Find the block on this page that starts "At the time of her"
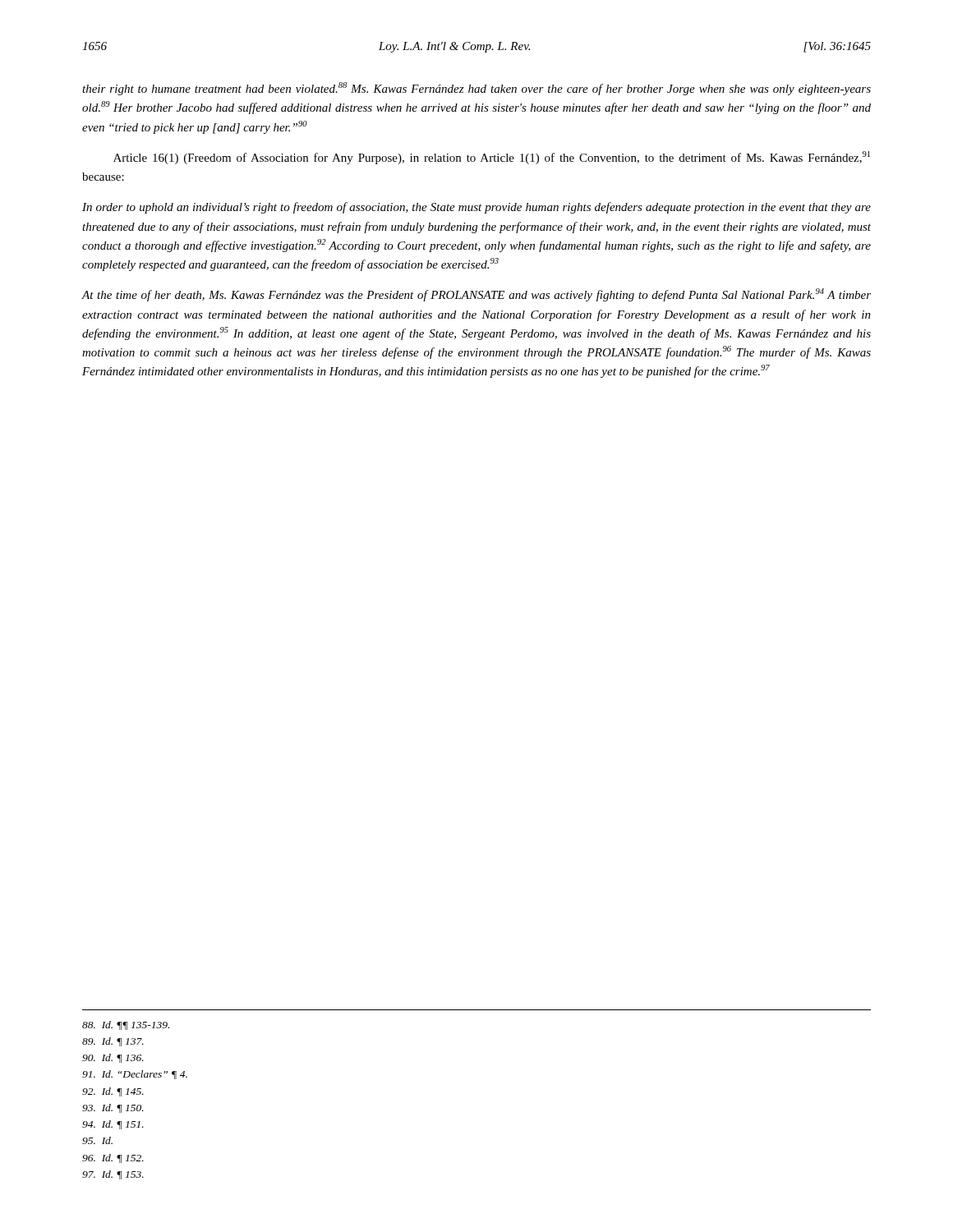 click(476, 332)
